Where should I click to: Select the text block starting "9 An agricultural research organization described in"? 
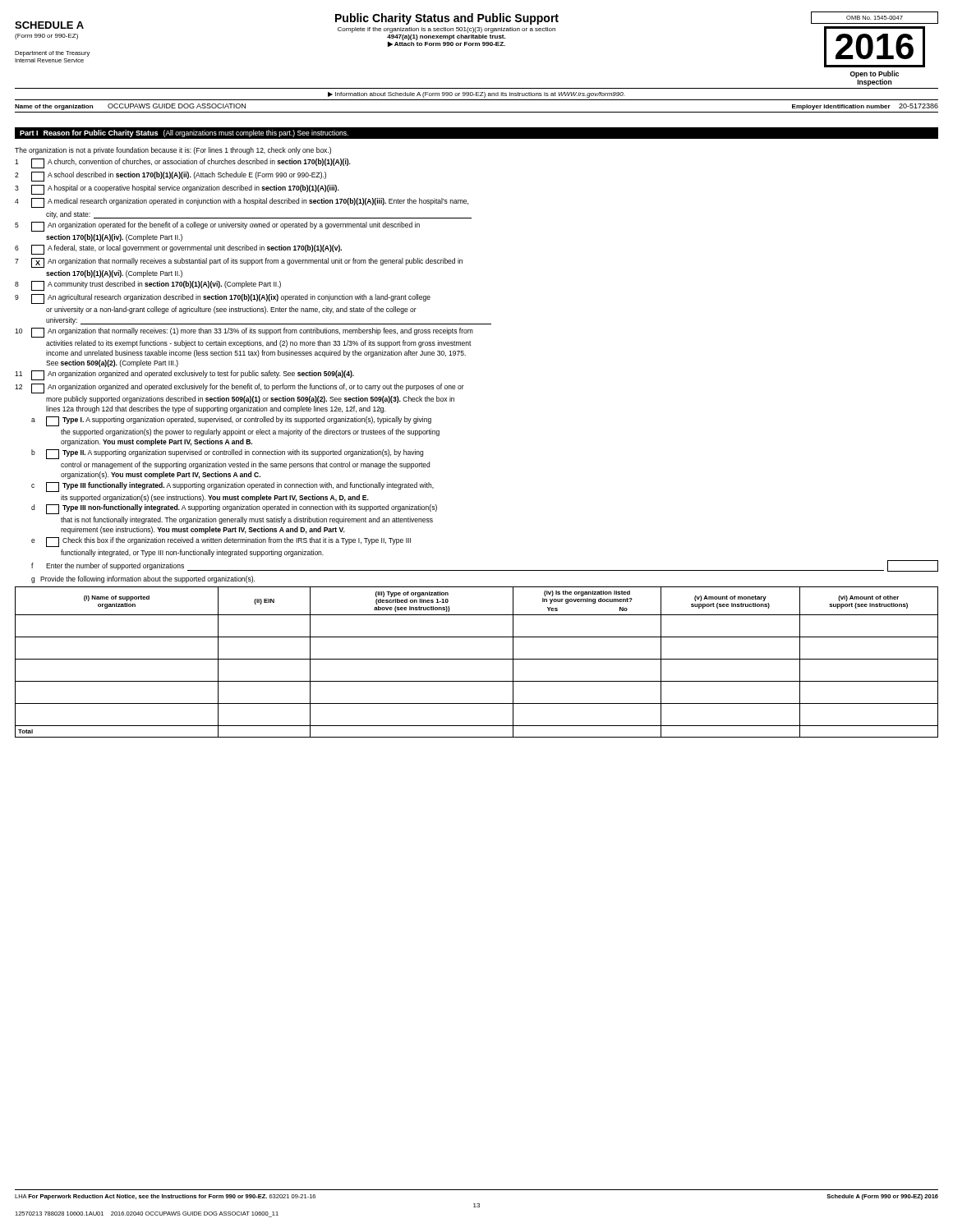click(223, 299)
